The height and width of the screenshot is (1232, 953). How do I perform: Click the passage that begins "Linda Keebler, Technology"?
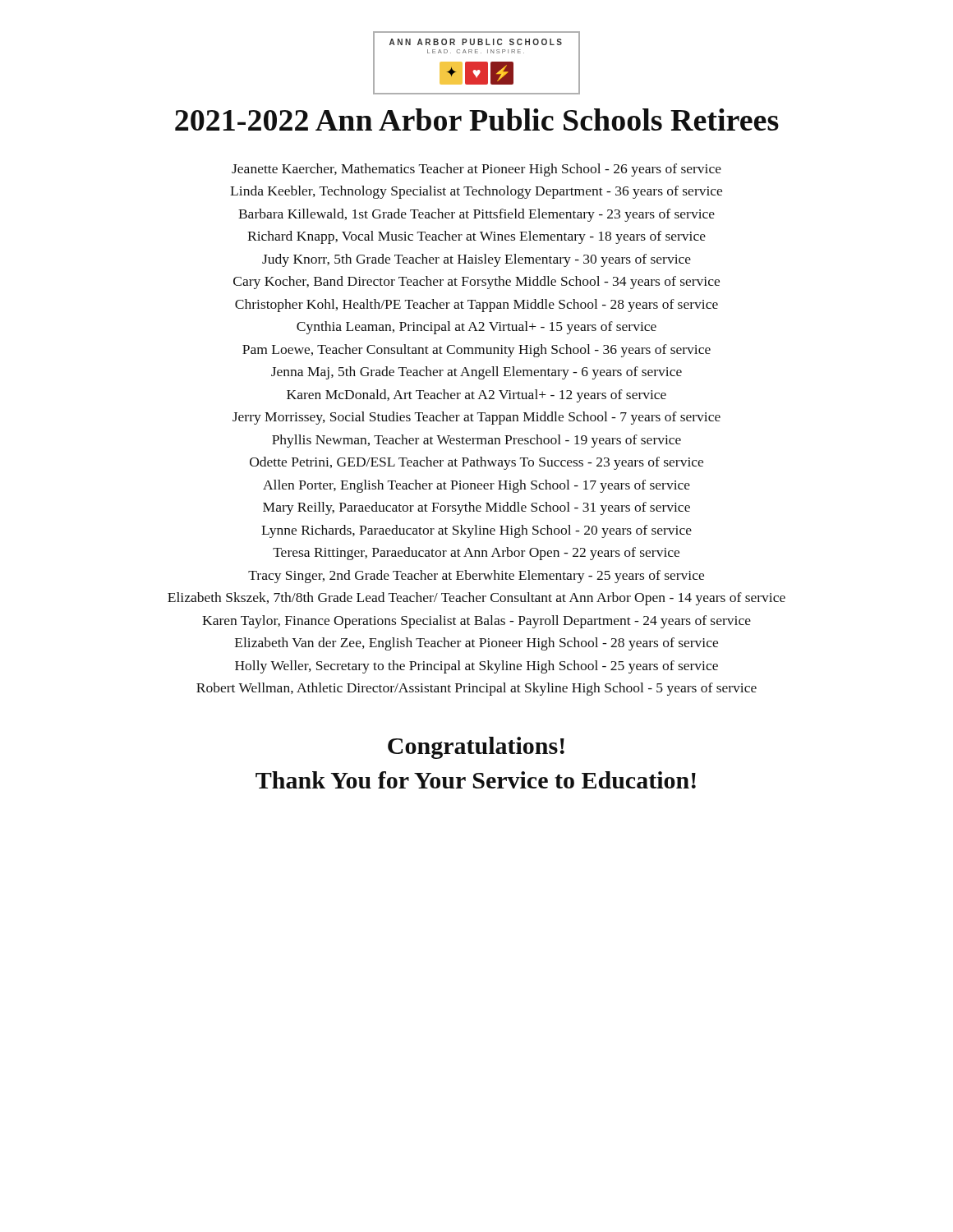(x=476, y=191)
